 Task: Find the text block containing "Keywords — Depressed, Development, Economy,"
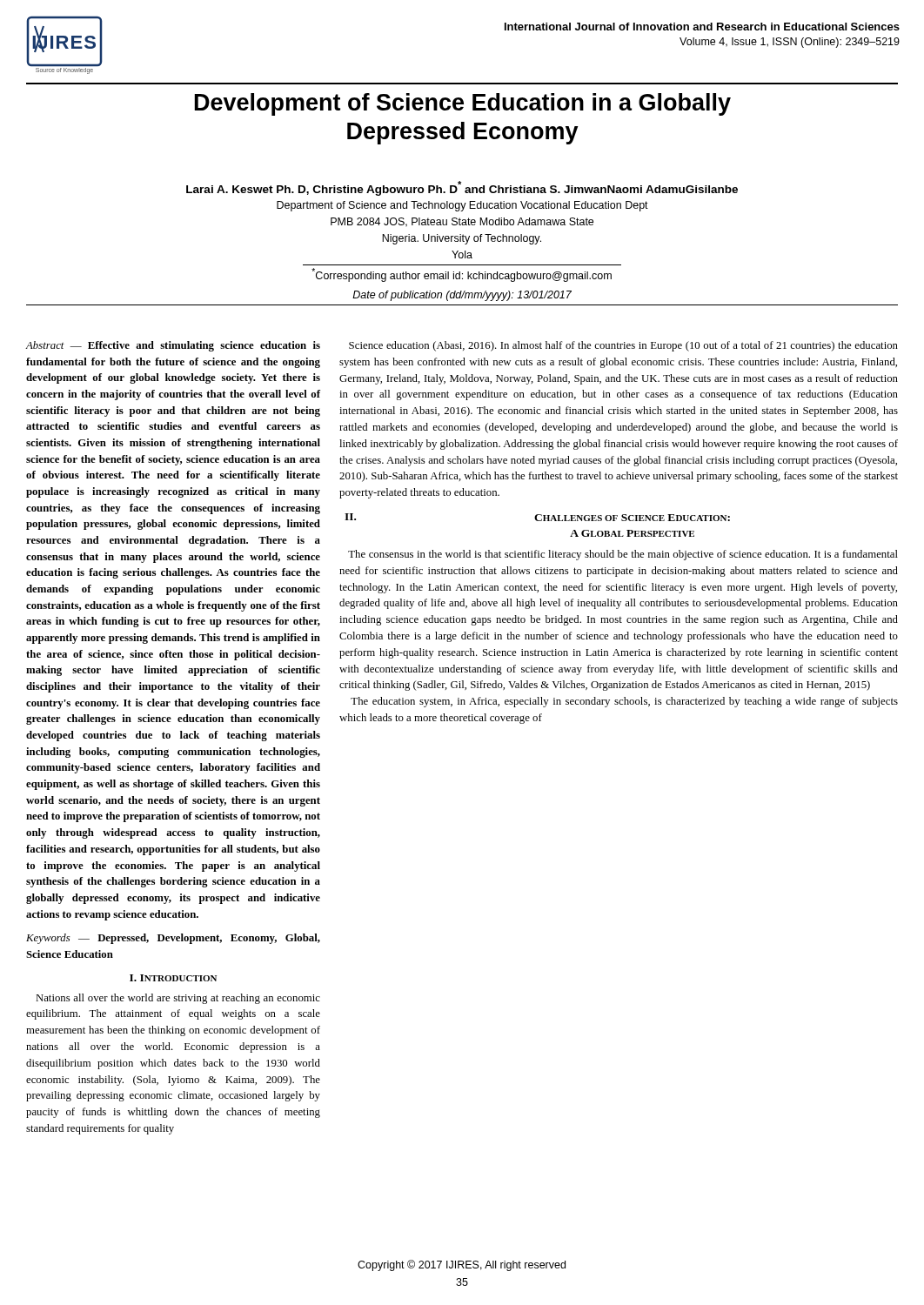(173, 946)
